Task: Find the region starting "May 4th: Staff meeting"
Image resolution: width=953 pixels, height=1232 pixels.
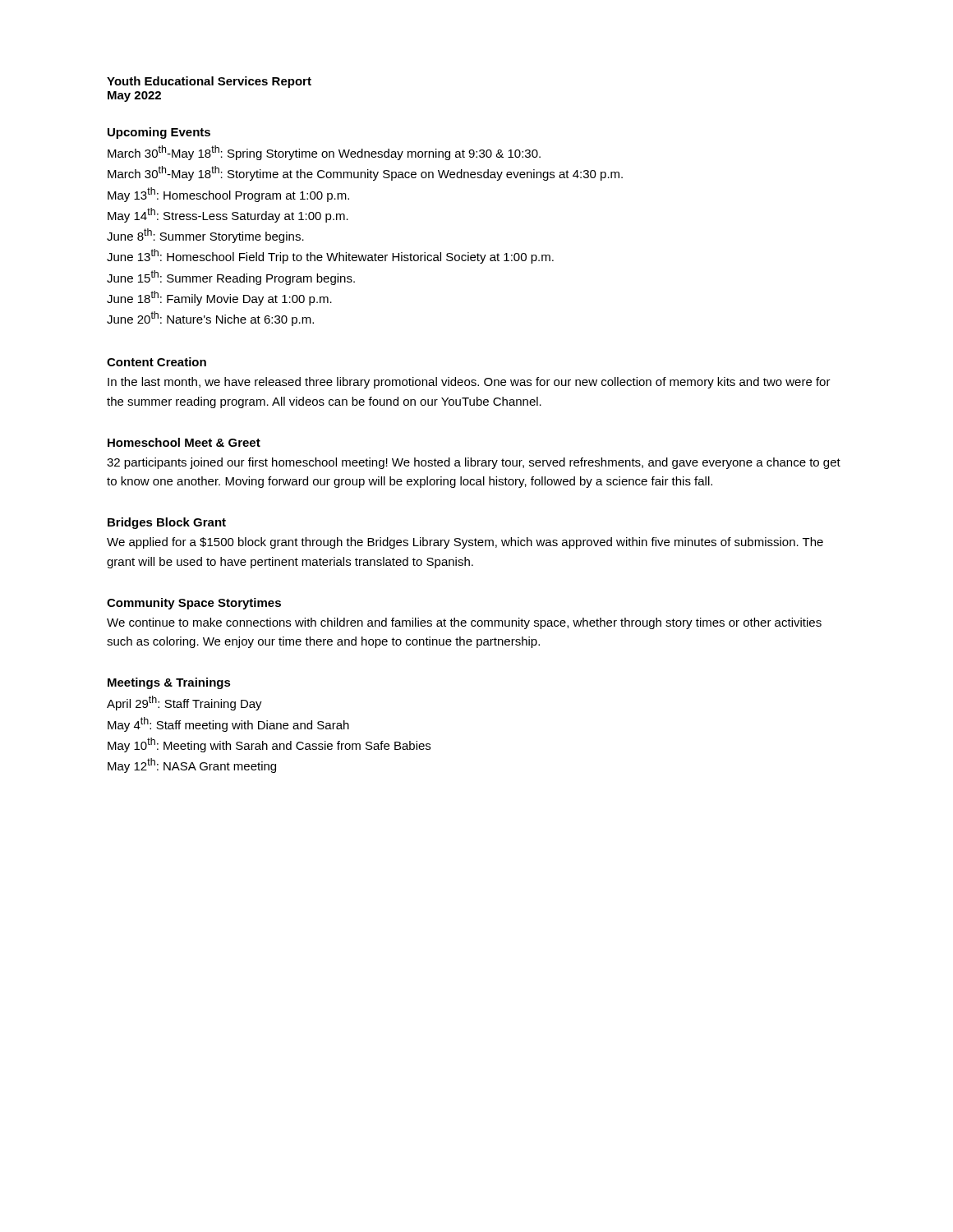Action: coord(228,723)
